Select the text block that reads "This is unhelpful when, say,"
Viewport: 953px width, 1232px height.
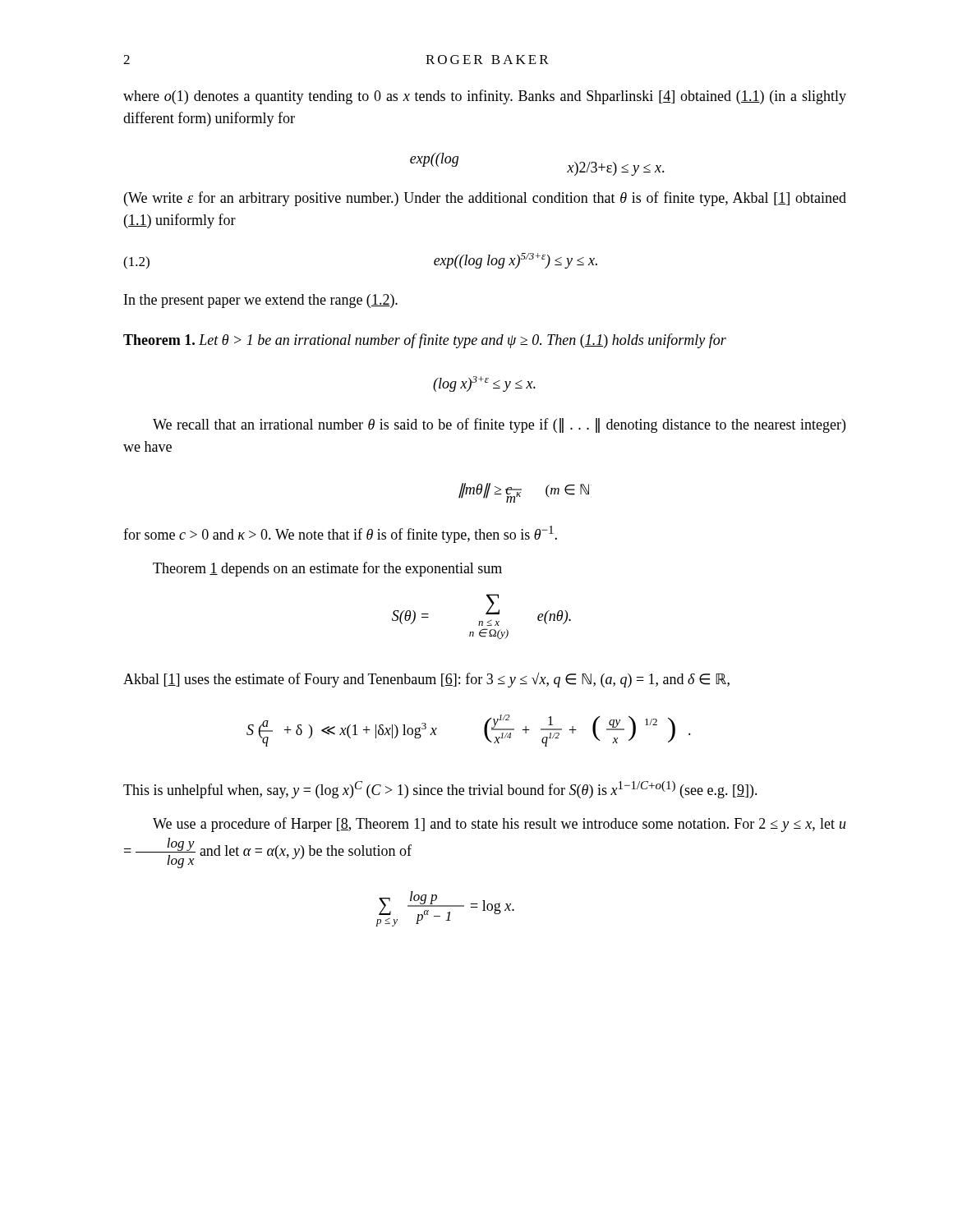(x=485, y=823)
